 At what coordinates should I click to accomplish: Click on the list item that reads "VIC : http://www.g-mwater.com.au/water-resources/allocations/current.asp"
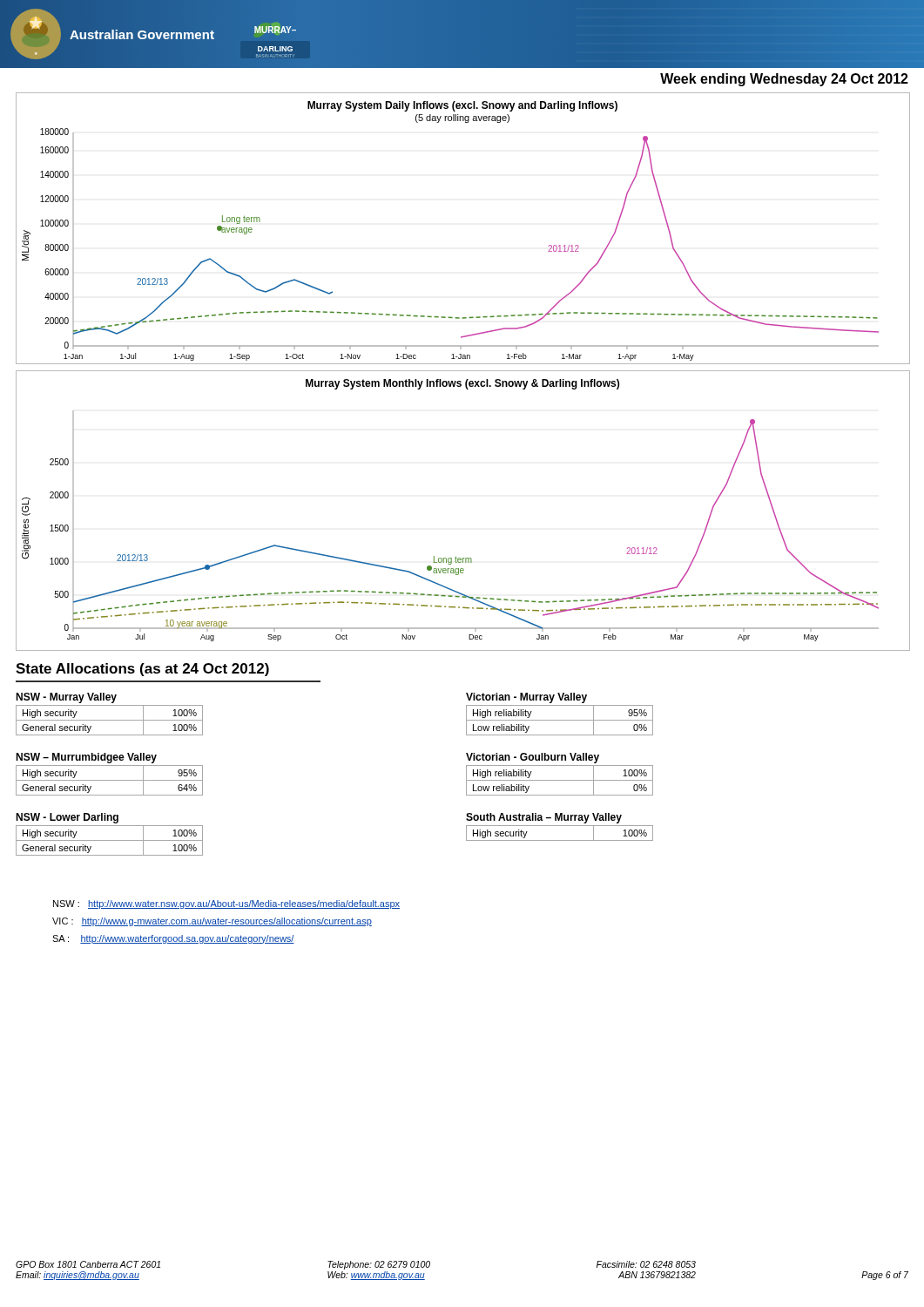pyautogui.click(x=212, y=921)
